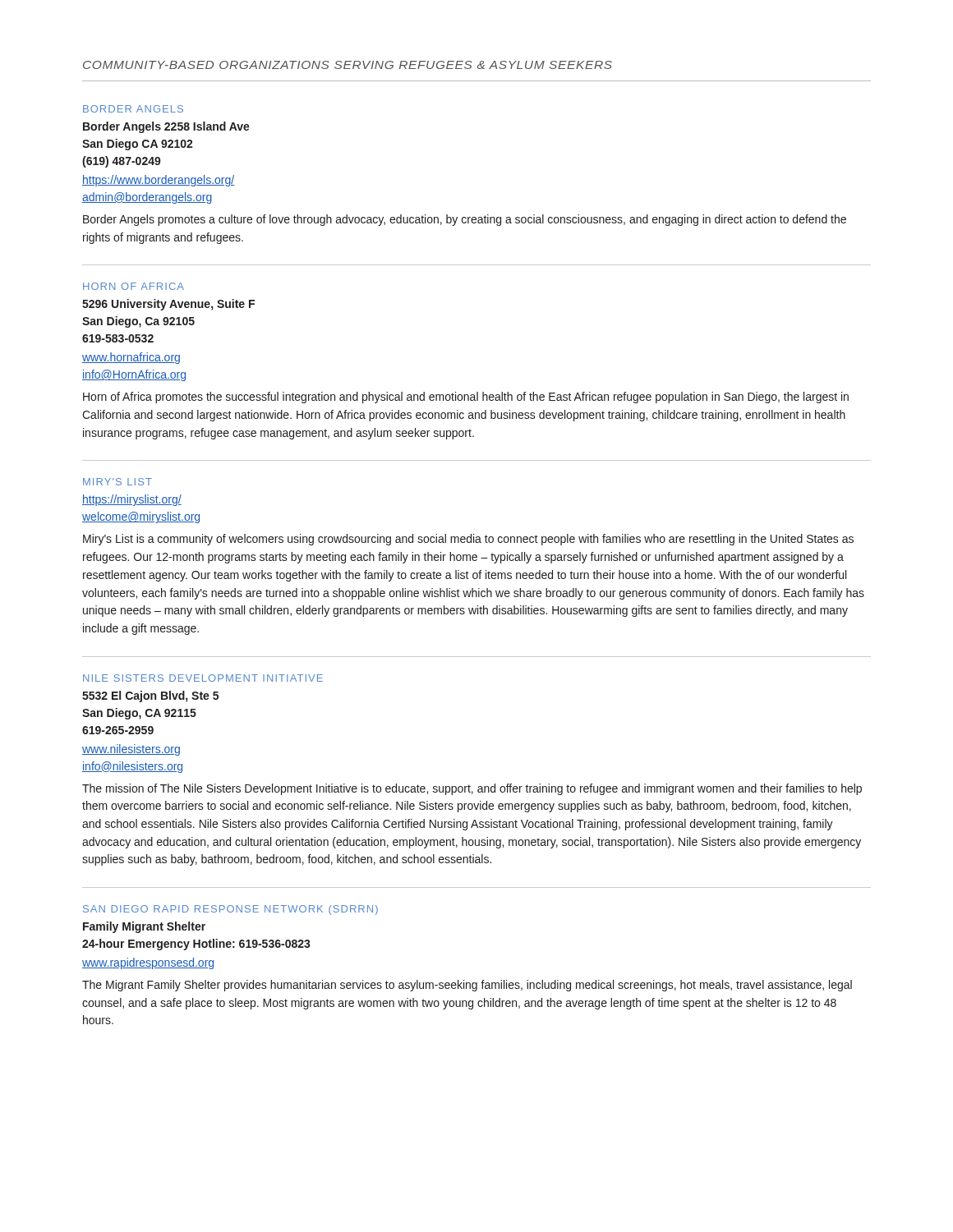Select the region starting "5296 University Avenue, Suite F San Diego,"
The width and height of the screenshot is (953, 1232).
tap(168, 305)
